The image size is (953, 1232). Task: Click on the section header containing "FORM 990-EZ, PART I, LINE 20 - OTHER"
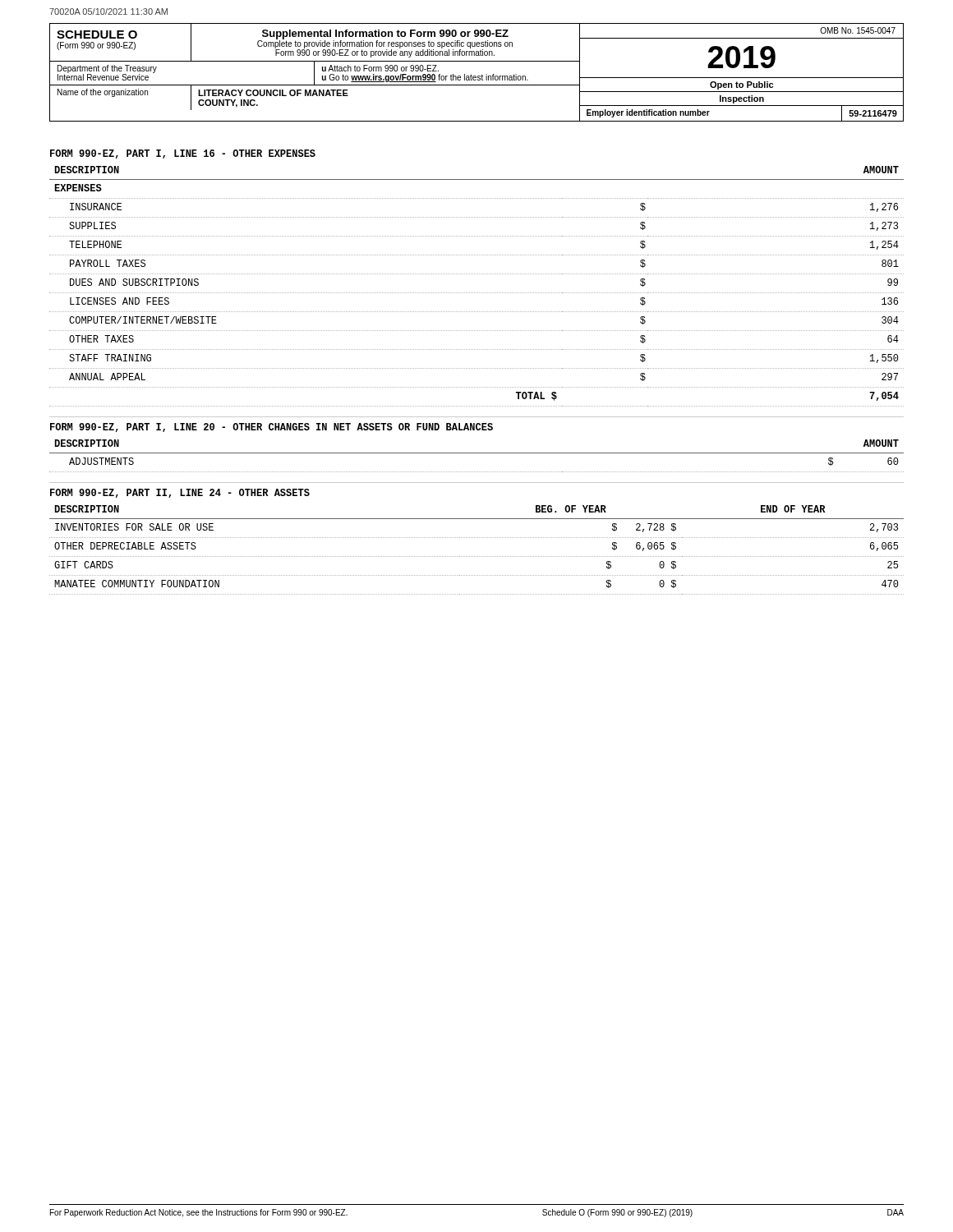271,428
